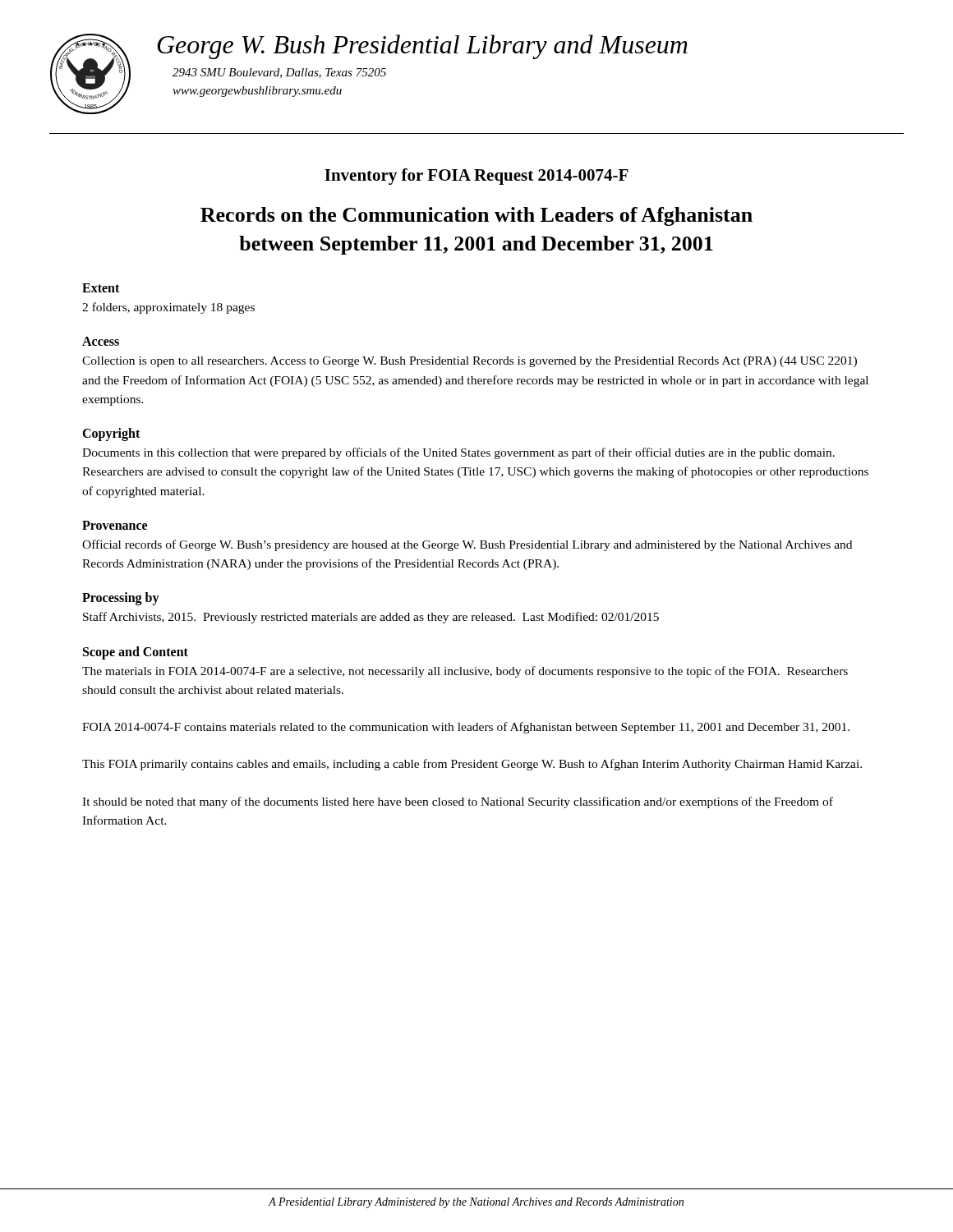Locate the block of text that opens with "Staff Archivists, 2015."
Viewport: 953px width, 1232px height.
click(476, 617)
